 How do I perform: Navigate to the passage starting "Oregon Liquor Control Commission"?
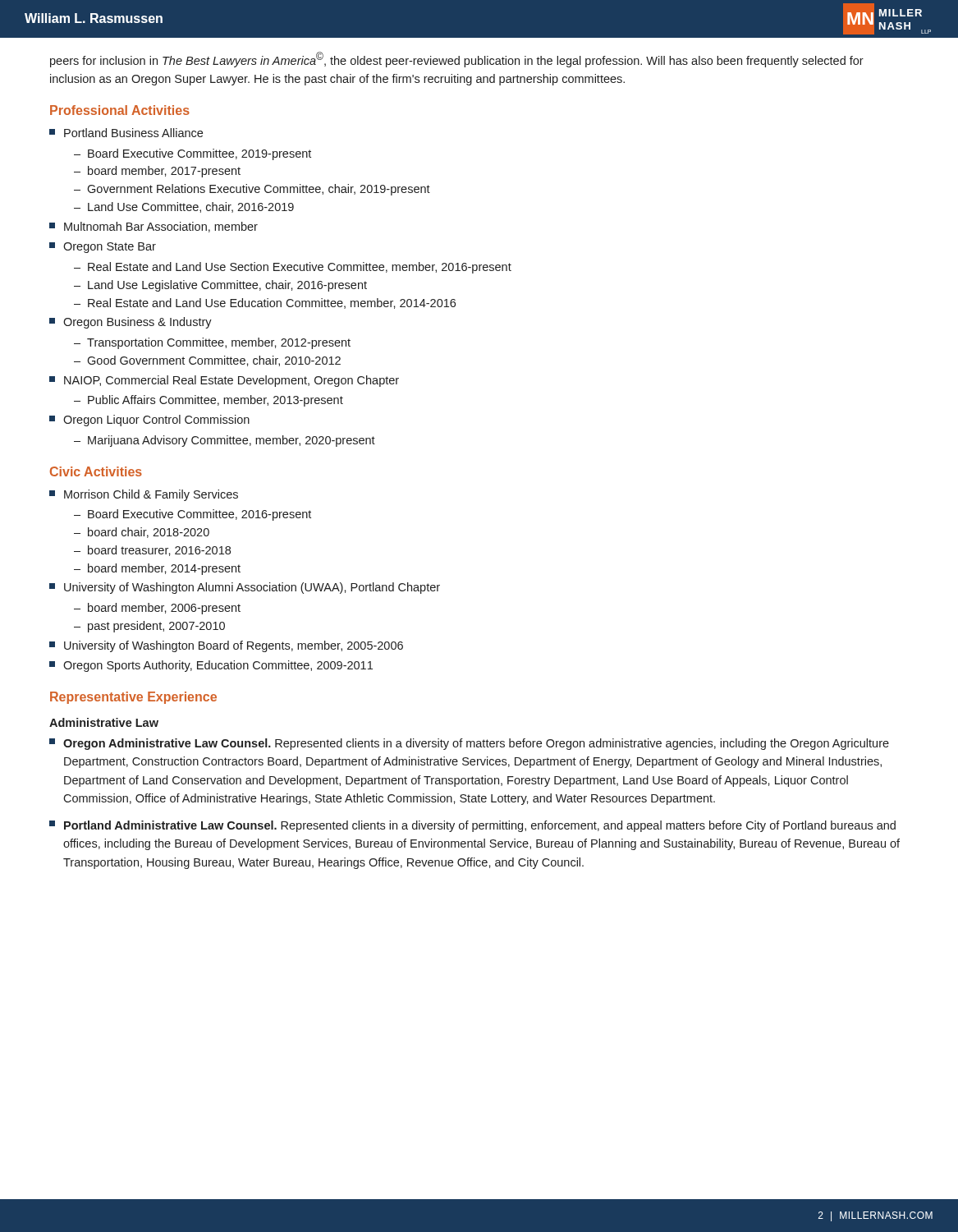pyautogui.click(x=149, y=420)
